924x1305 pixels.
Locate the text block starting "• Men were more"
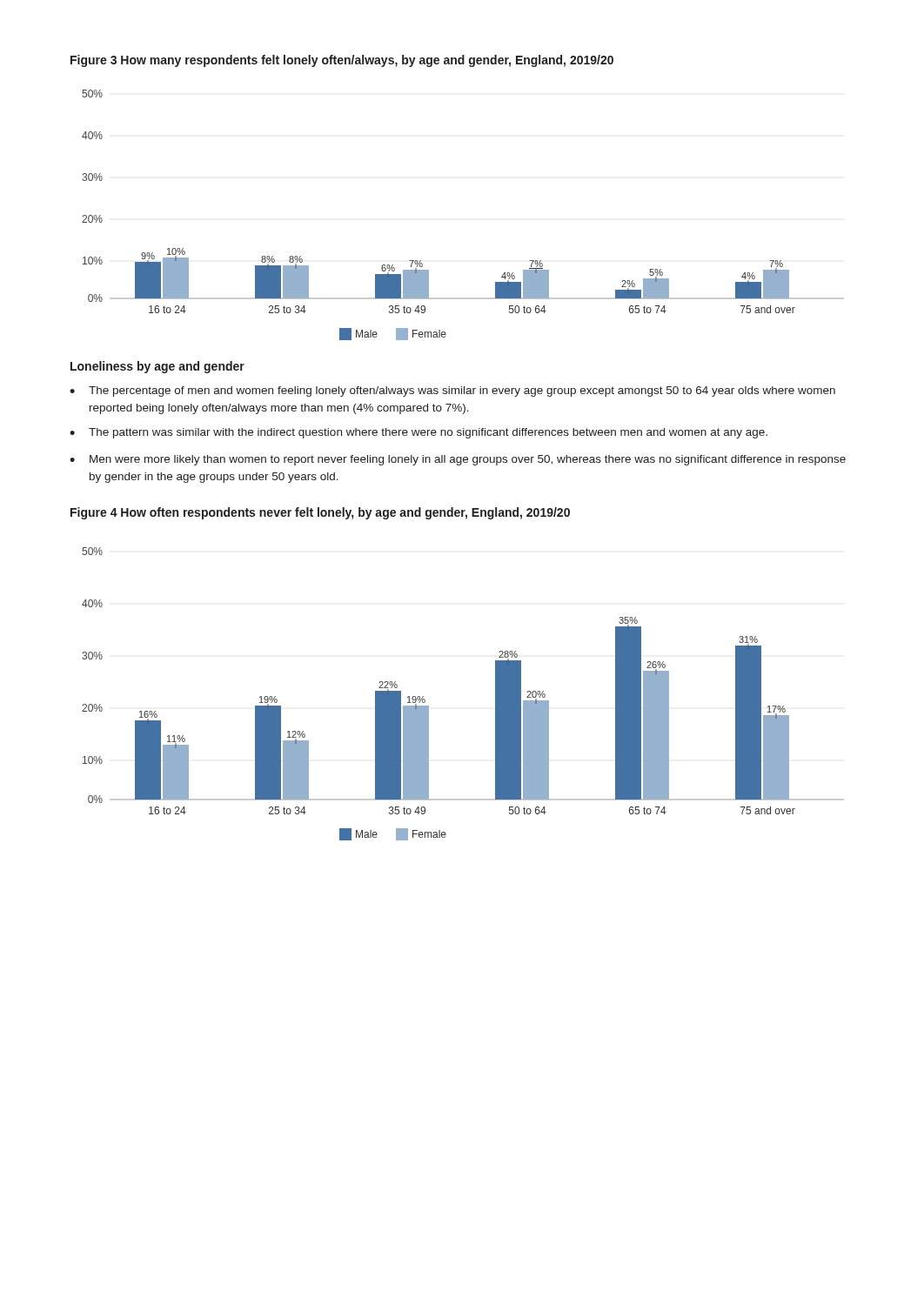[462, 468]
